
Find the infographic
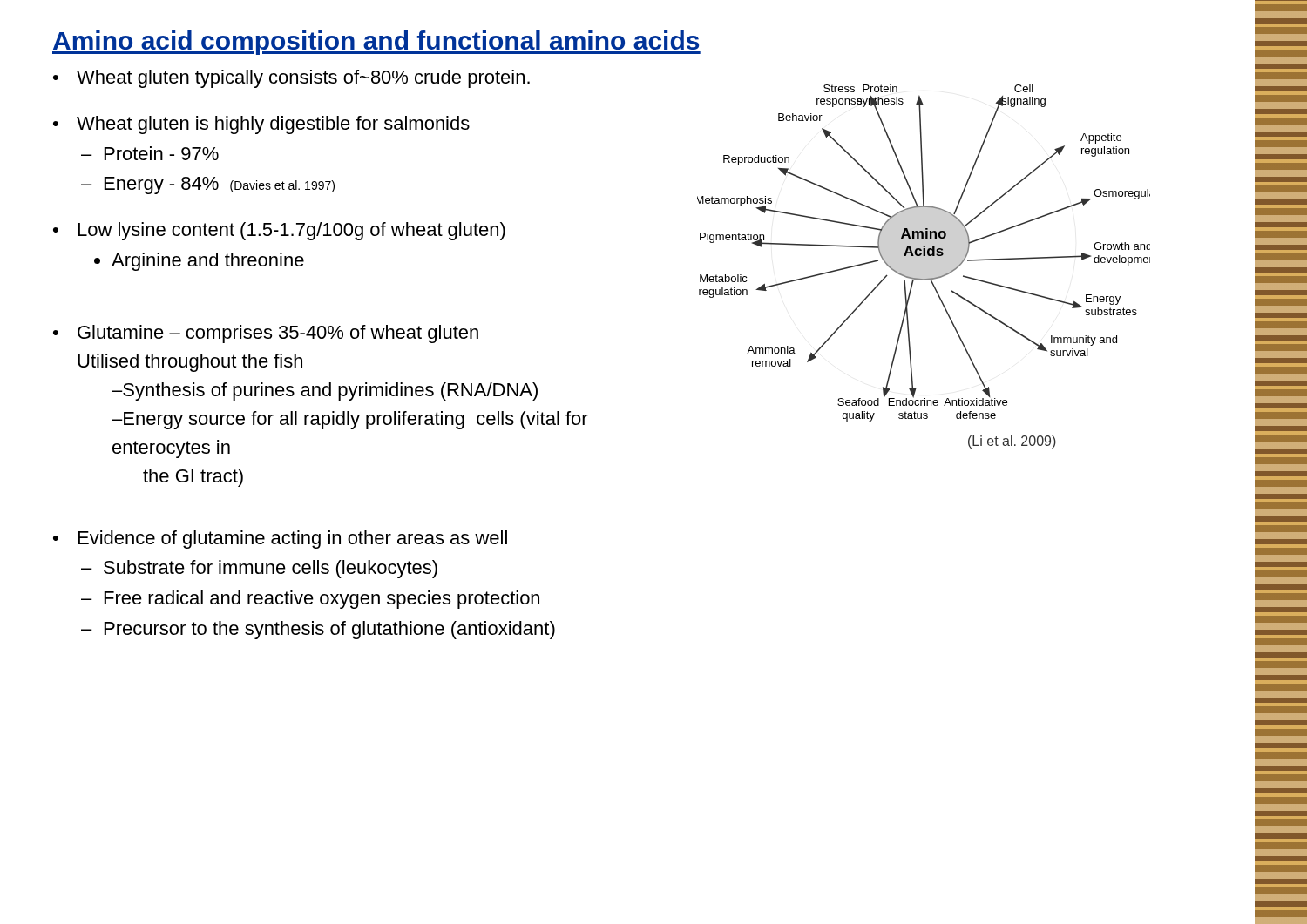click(x=941, y=258)
